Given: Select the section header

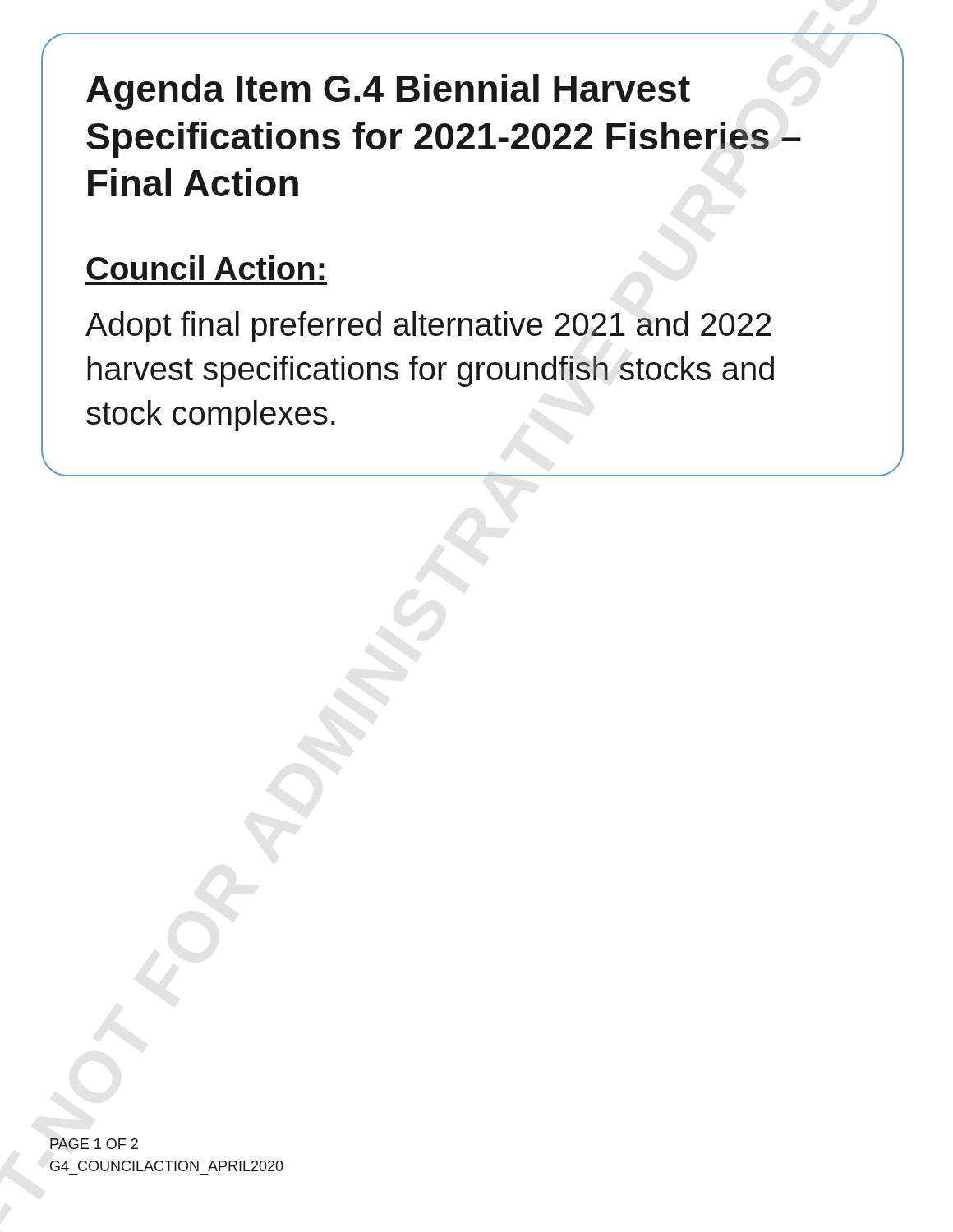Looking at the screenshot, I should [206, 269].
